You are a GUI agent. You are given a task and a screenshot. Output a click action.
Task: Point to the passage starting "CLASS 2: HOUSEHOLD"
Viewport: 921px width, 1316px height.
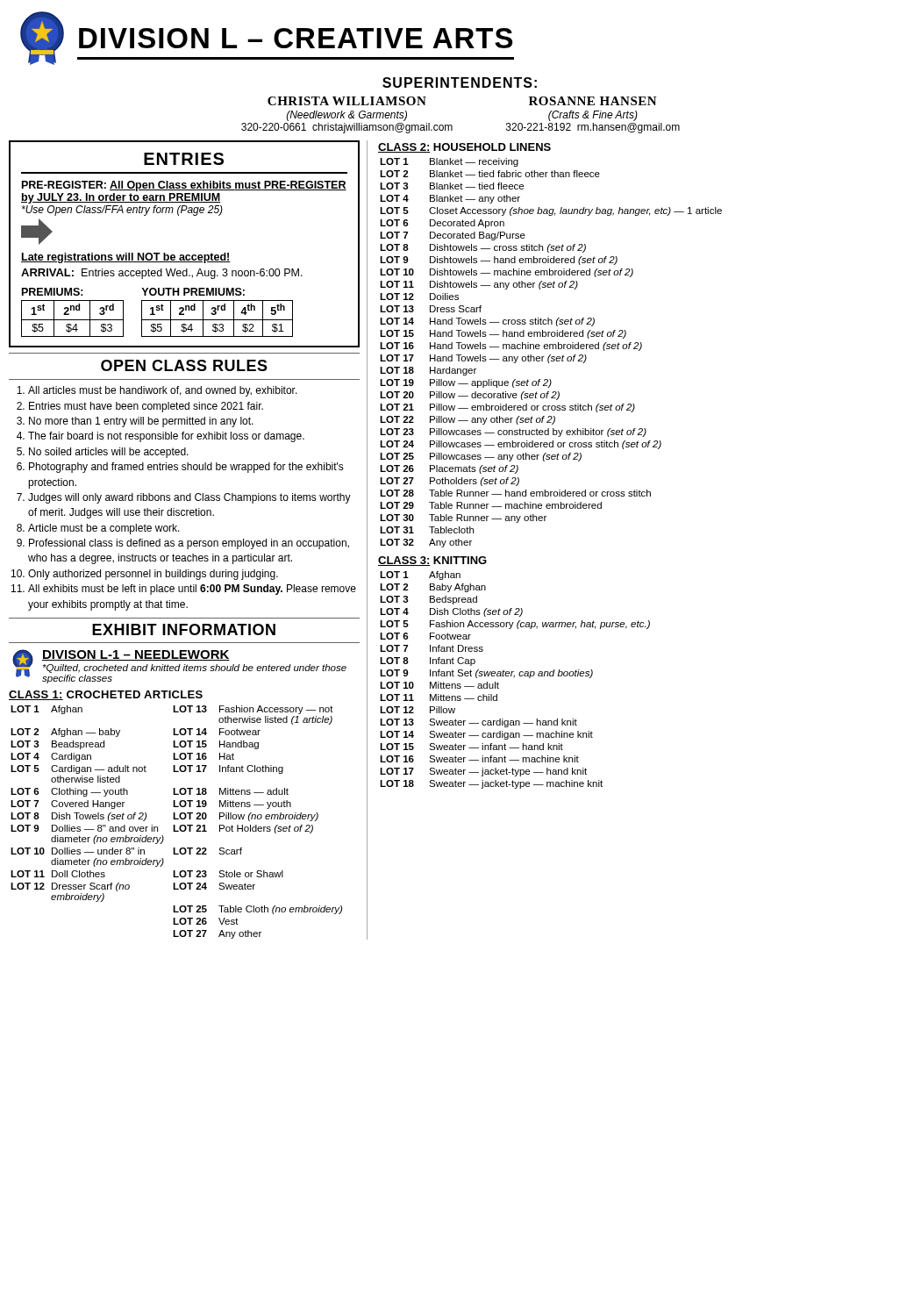465,147
